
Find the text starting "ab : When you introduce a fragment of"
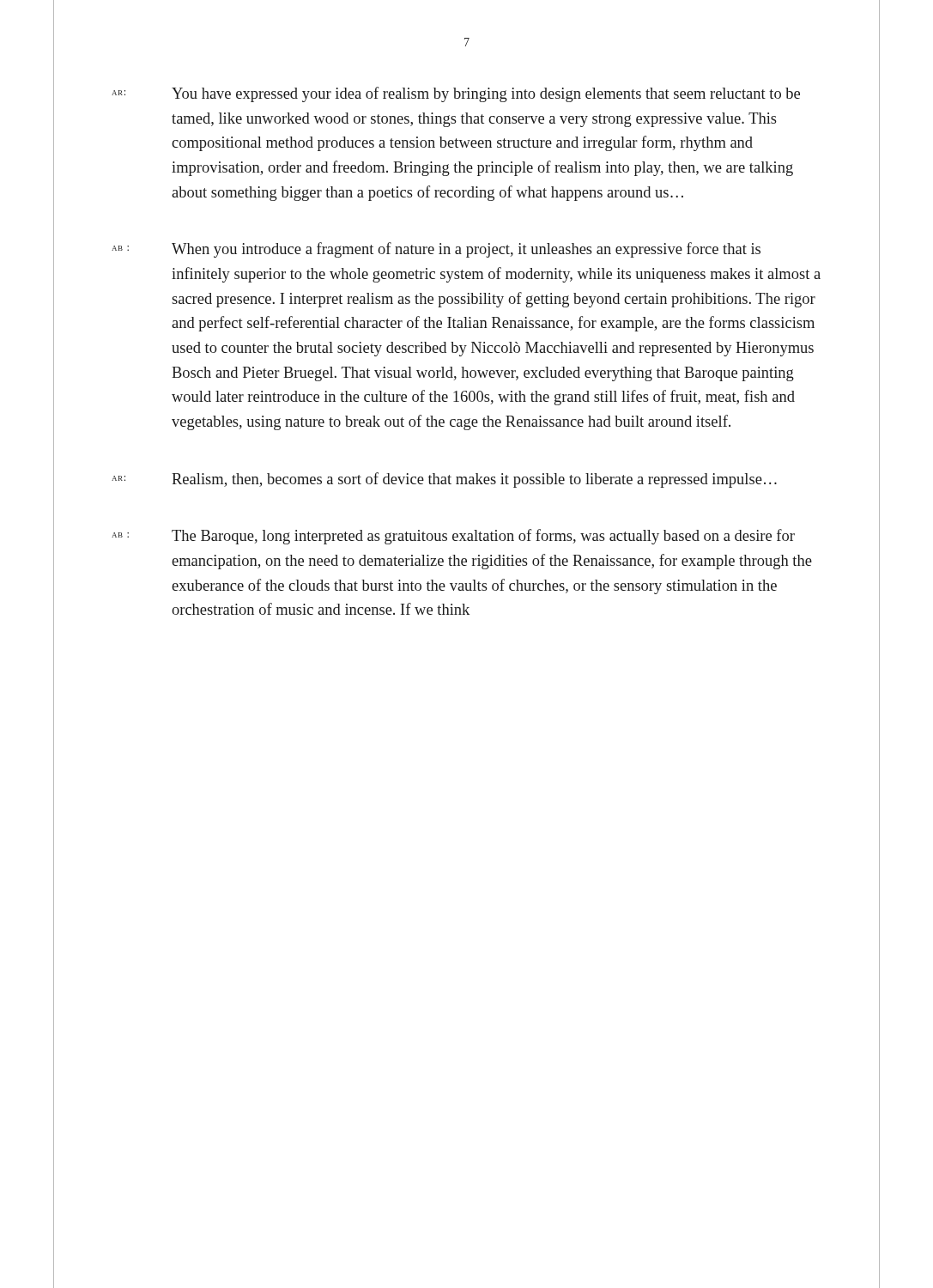466,336
